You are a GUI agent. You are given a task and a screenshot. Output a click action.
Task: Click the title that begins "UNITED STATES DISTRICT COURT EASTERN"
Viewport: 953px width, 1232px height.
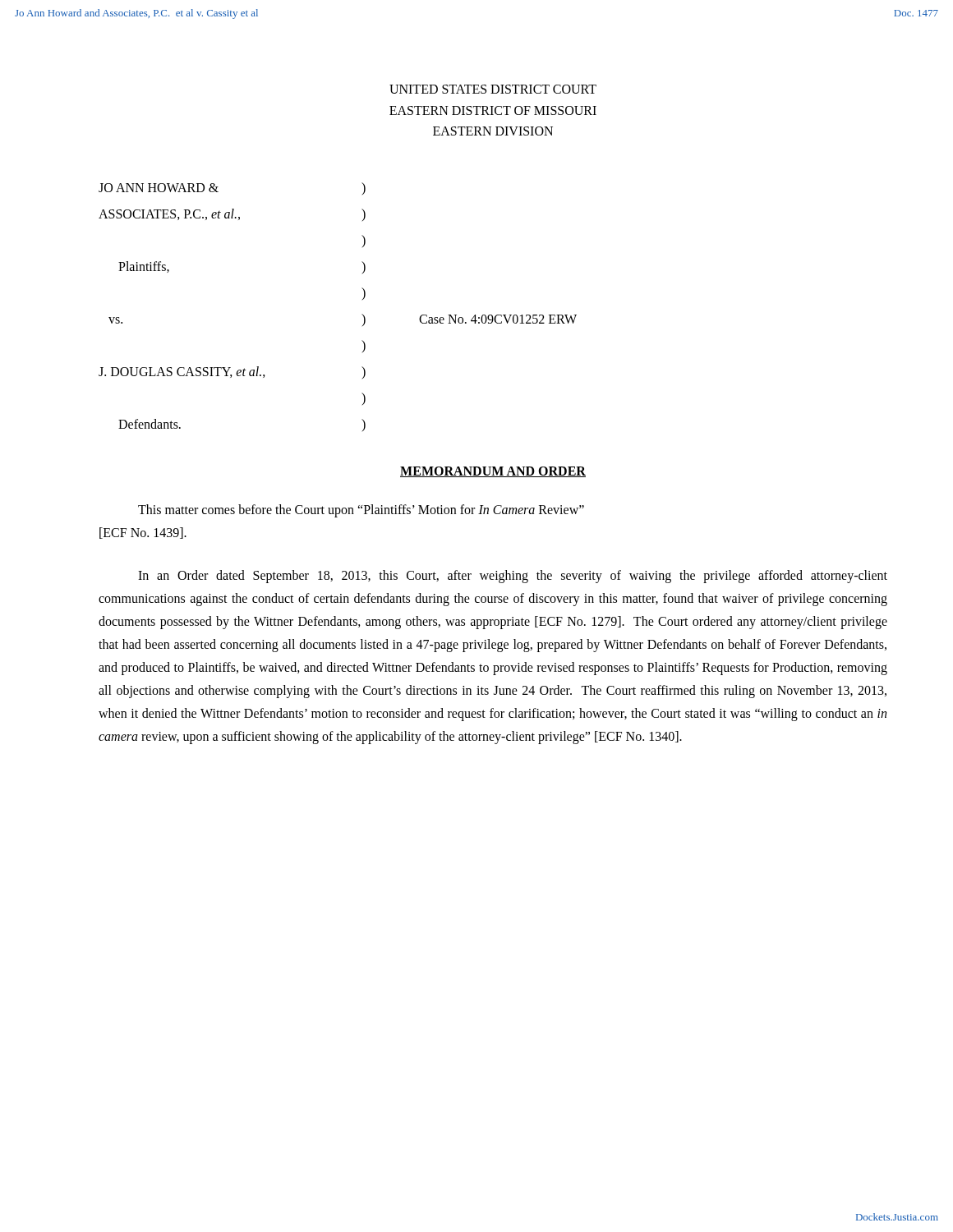(493, 110)
